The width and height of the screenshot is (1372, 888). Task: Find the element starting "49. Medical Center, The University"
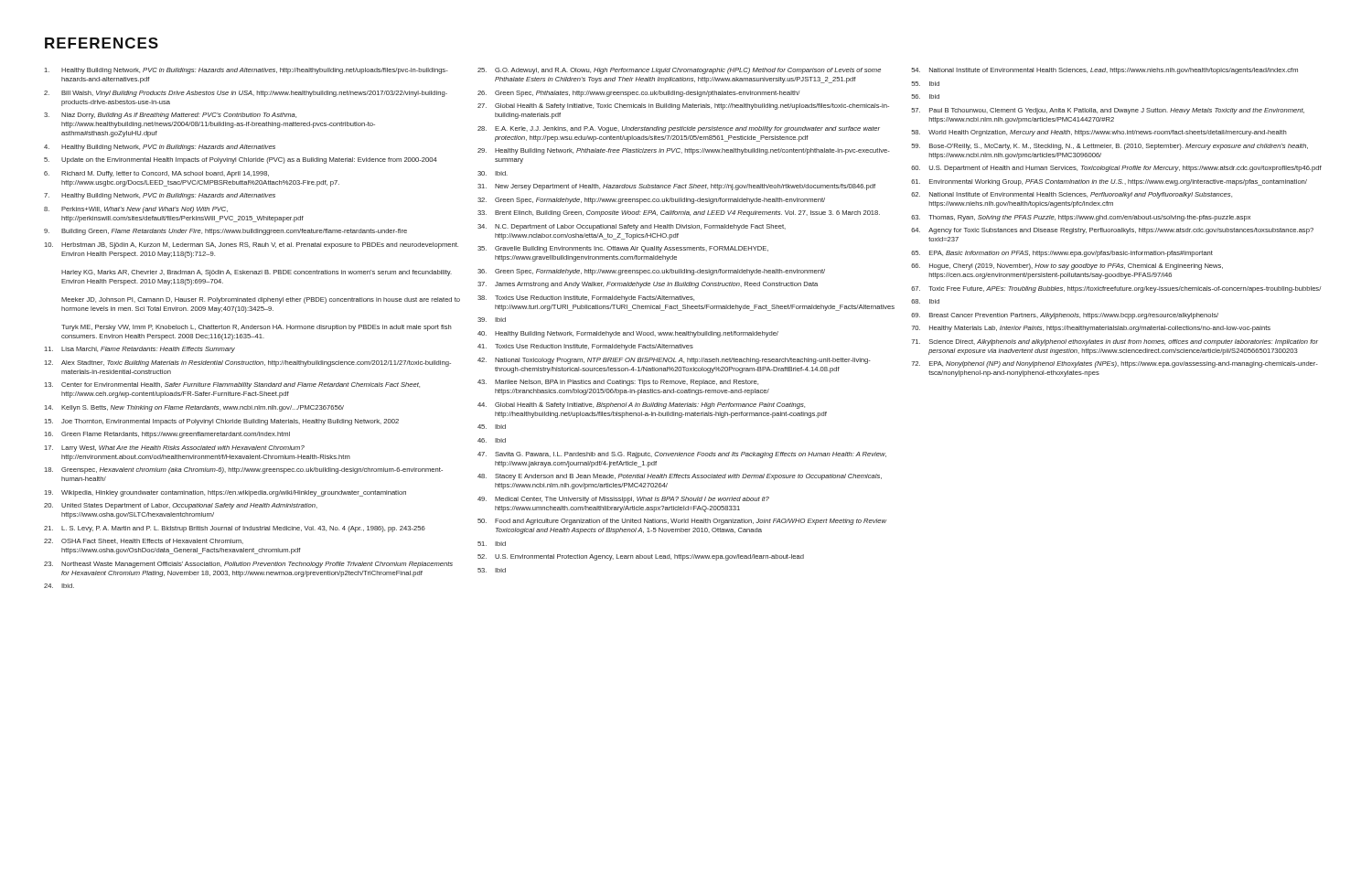(x=686, y=503)
